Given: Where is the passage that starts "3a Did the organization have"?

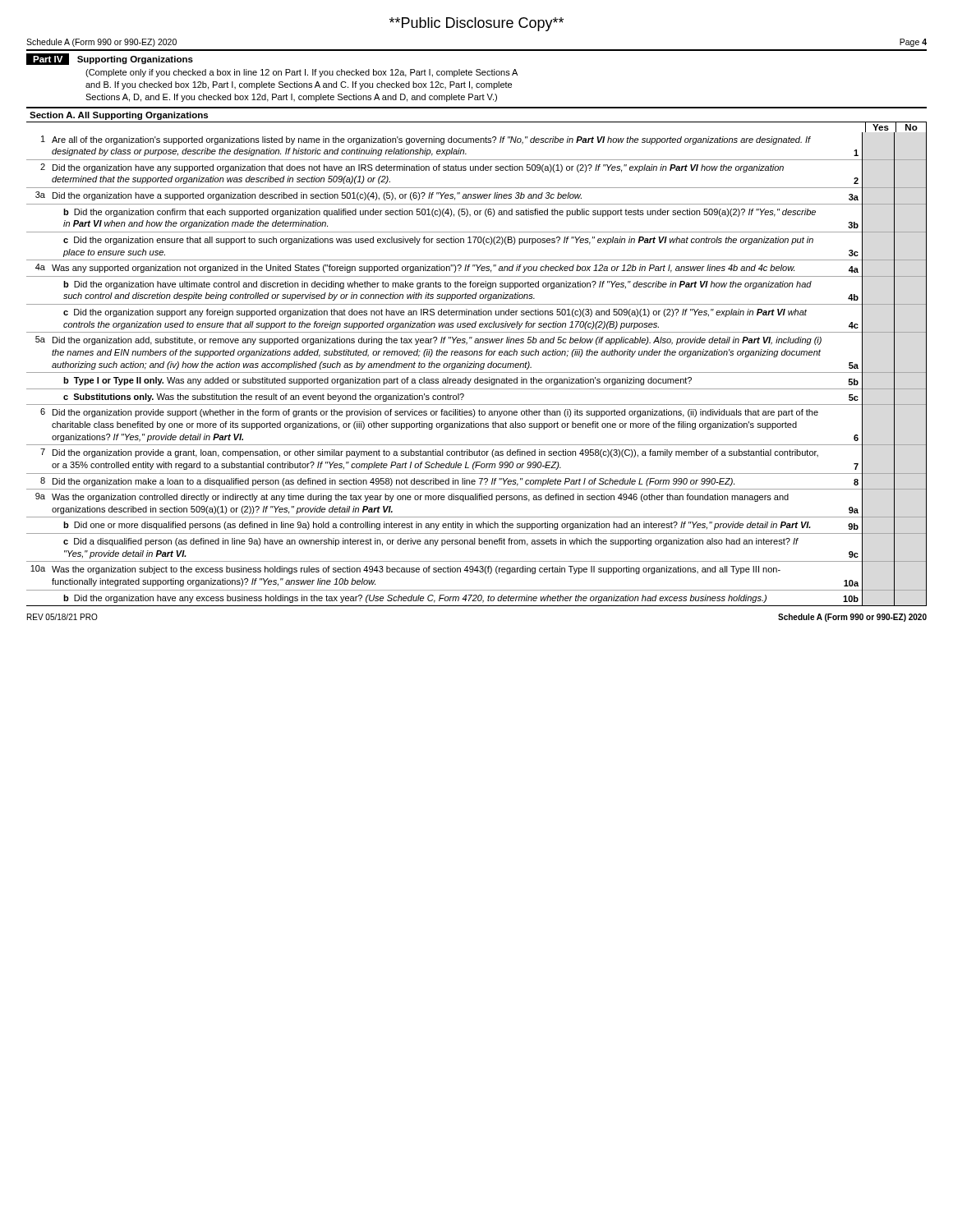Looking at the screenshot, I should point(476,196).
